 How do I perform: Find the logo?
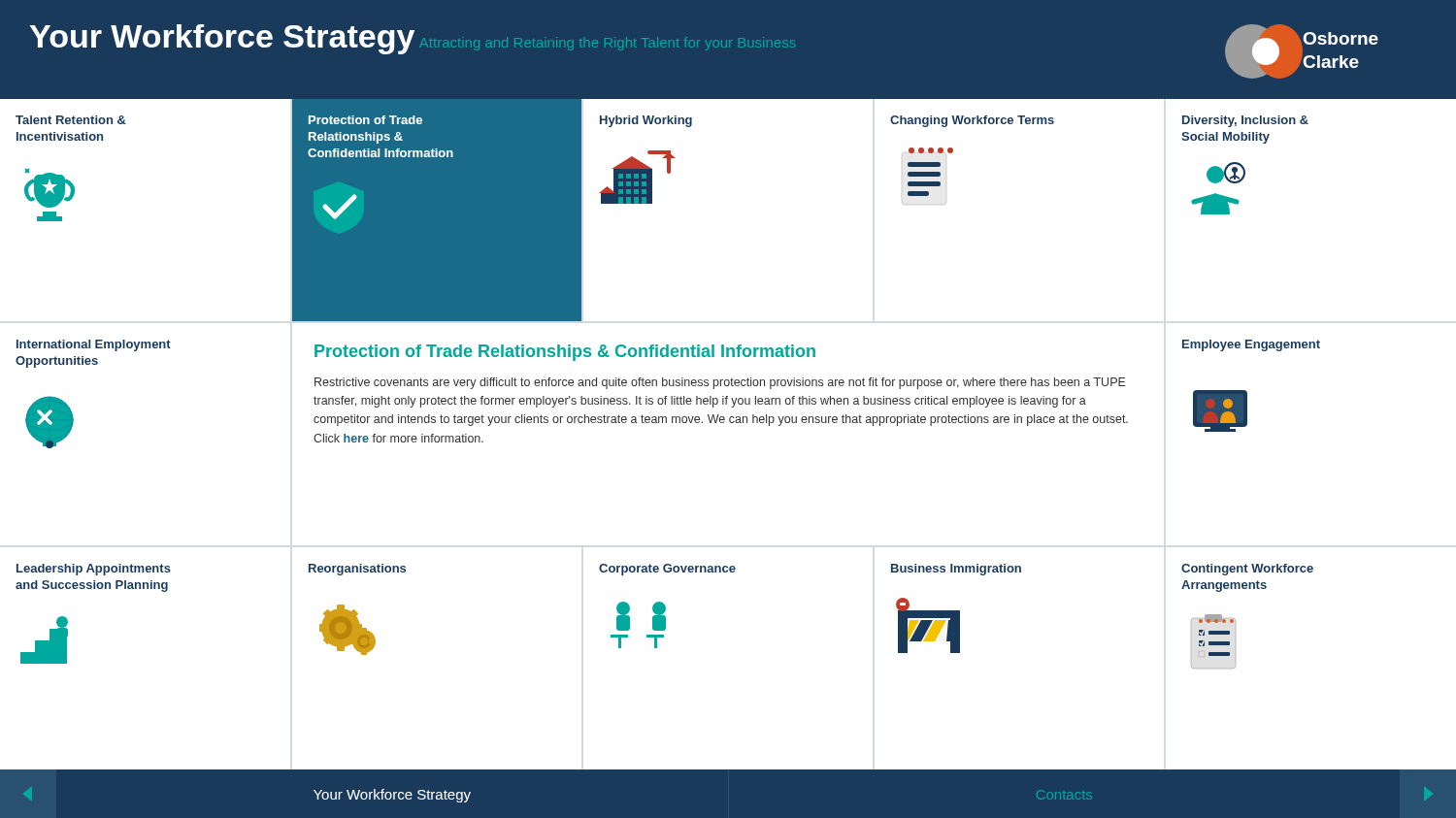click(x=1325, y=51)
